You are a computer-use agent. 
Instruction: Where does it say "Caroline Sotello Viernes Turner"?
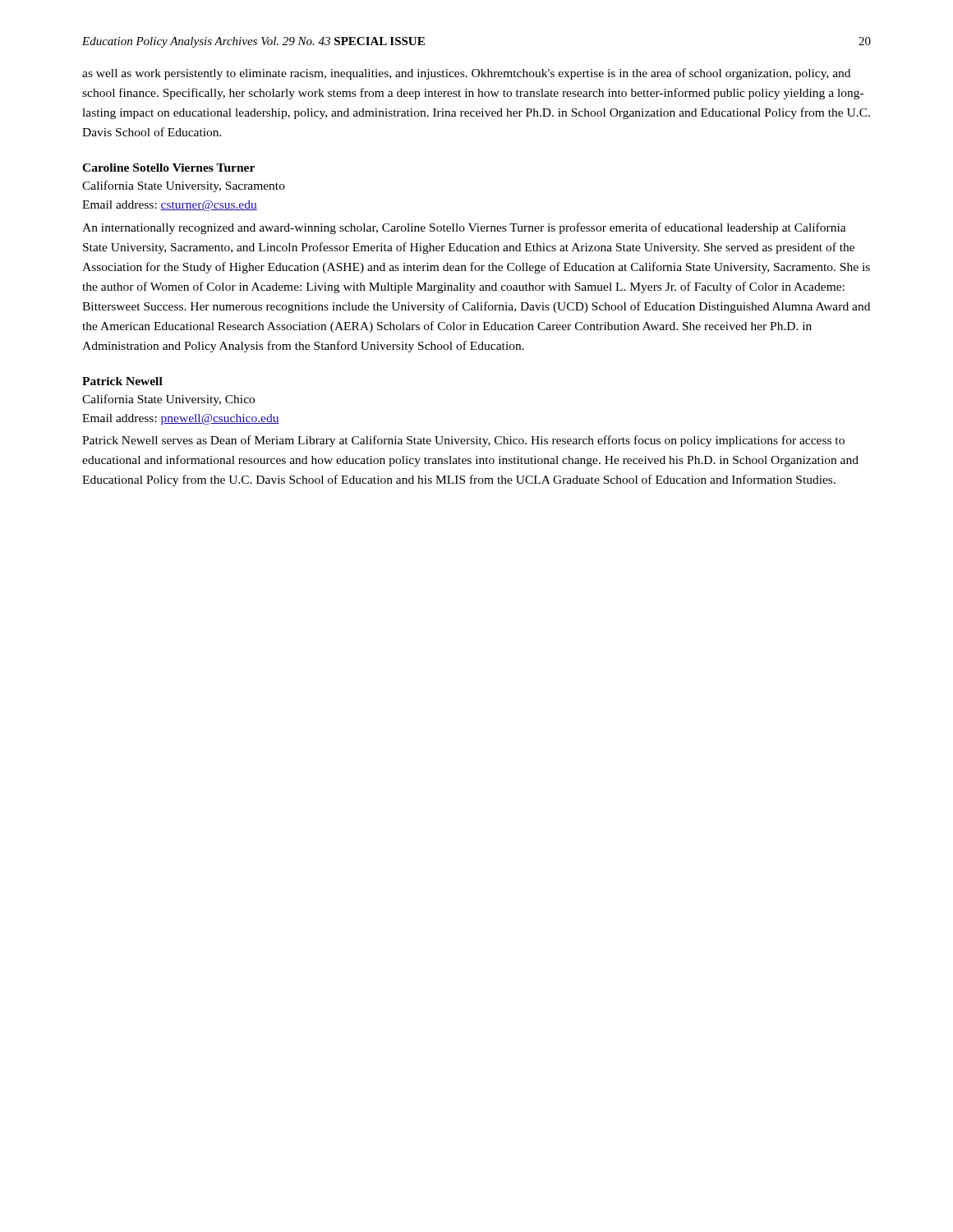click(x=169, y=167)
